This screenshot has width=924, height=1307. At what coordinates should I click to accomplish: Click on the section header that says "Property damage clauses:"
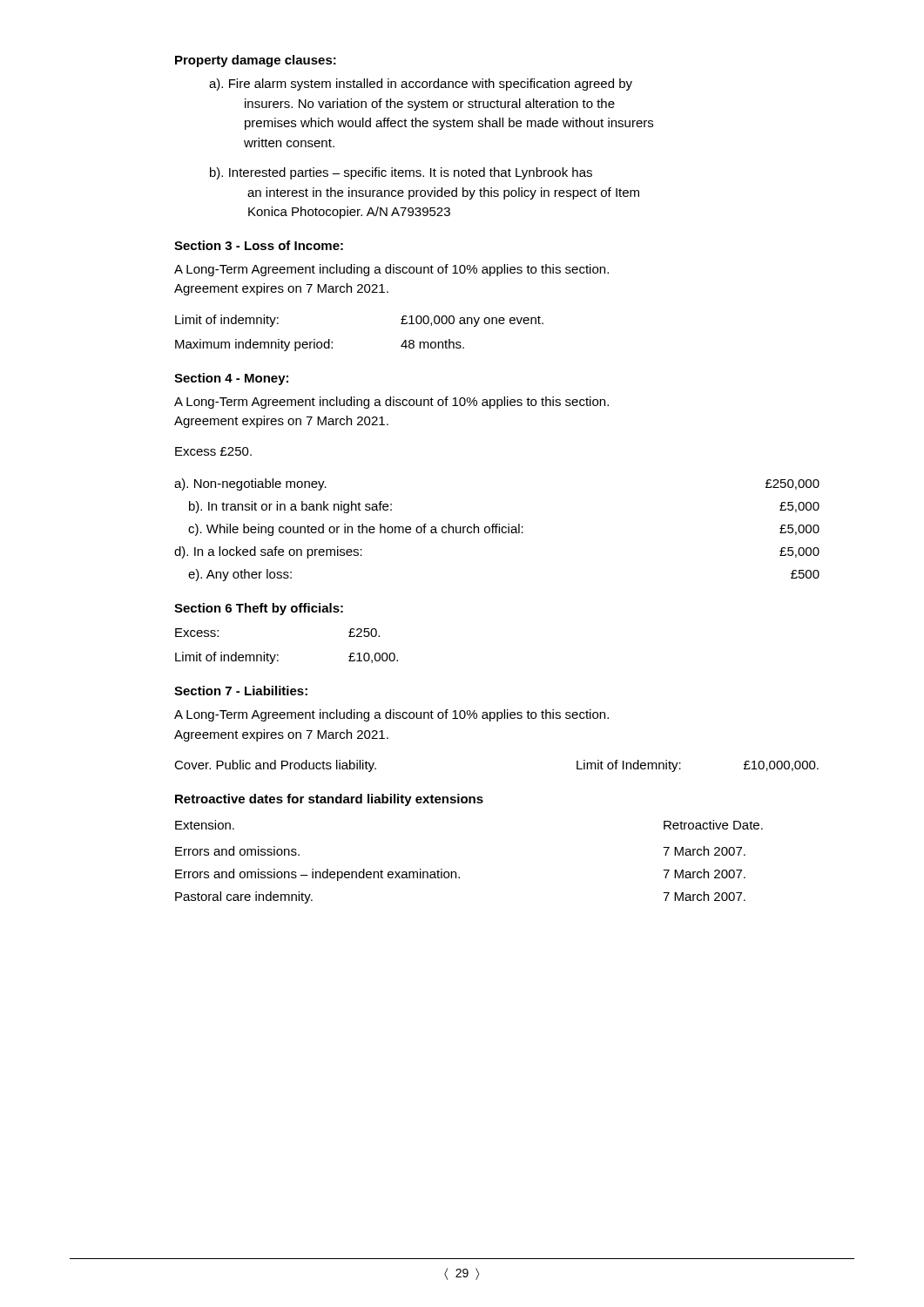tap(255, 60)
